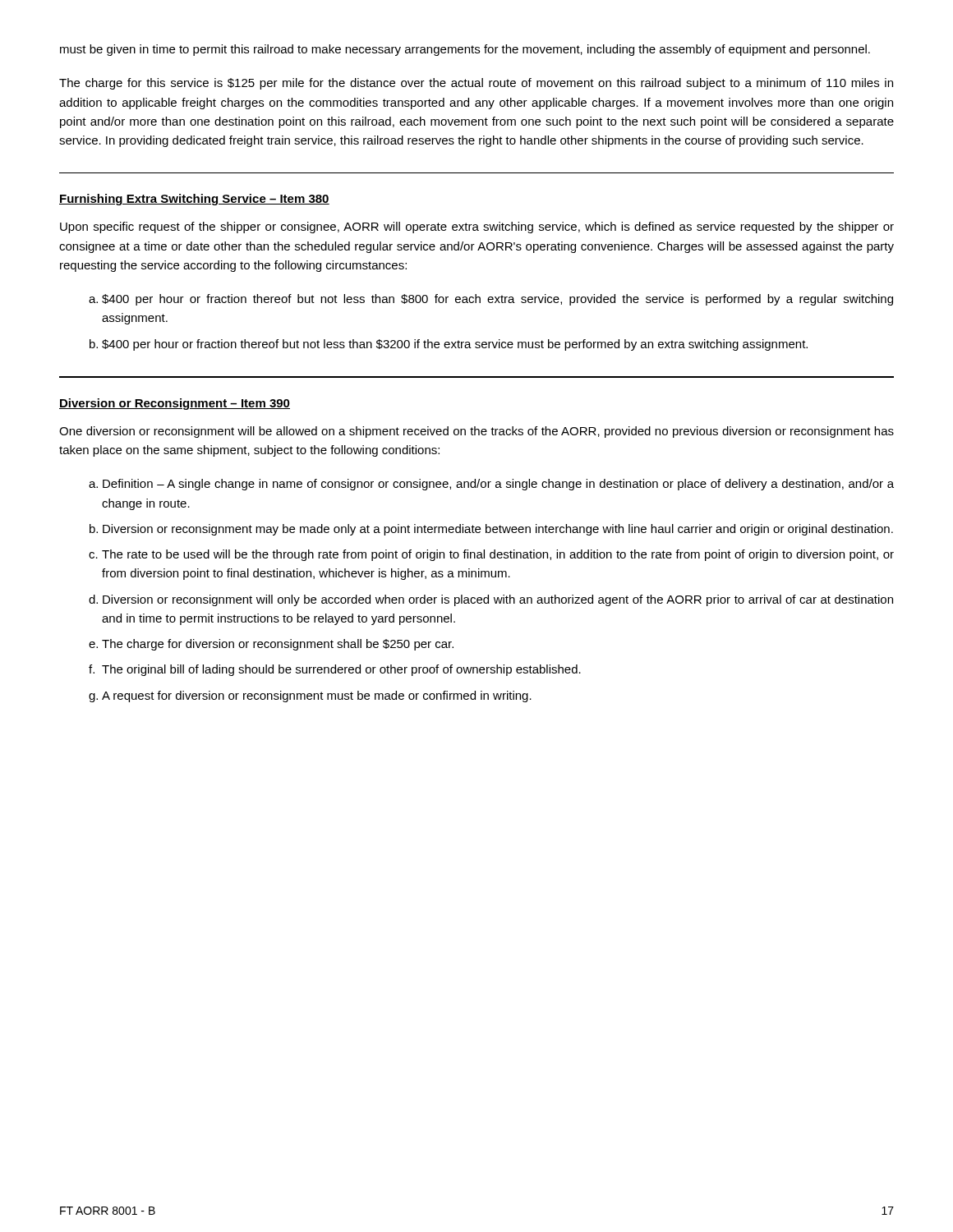
Task: Point to the block starting "g. A request"
Action: pyautogui.click(x=476, y=695)
